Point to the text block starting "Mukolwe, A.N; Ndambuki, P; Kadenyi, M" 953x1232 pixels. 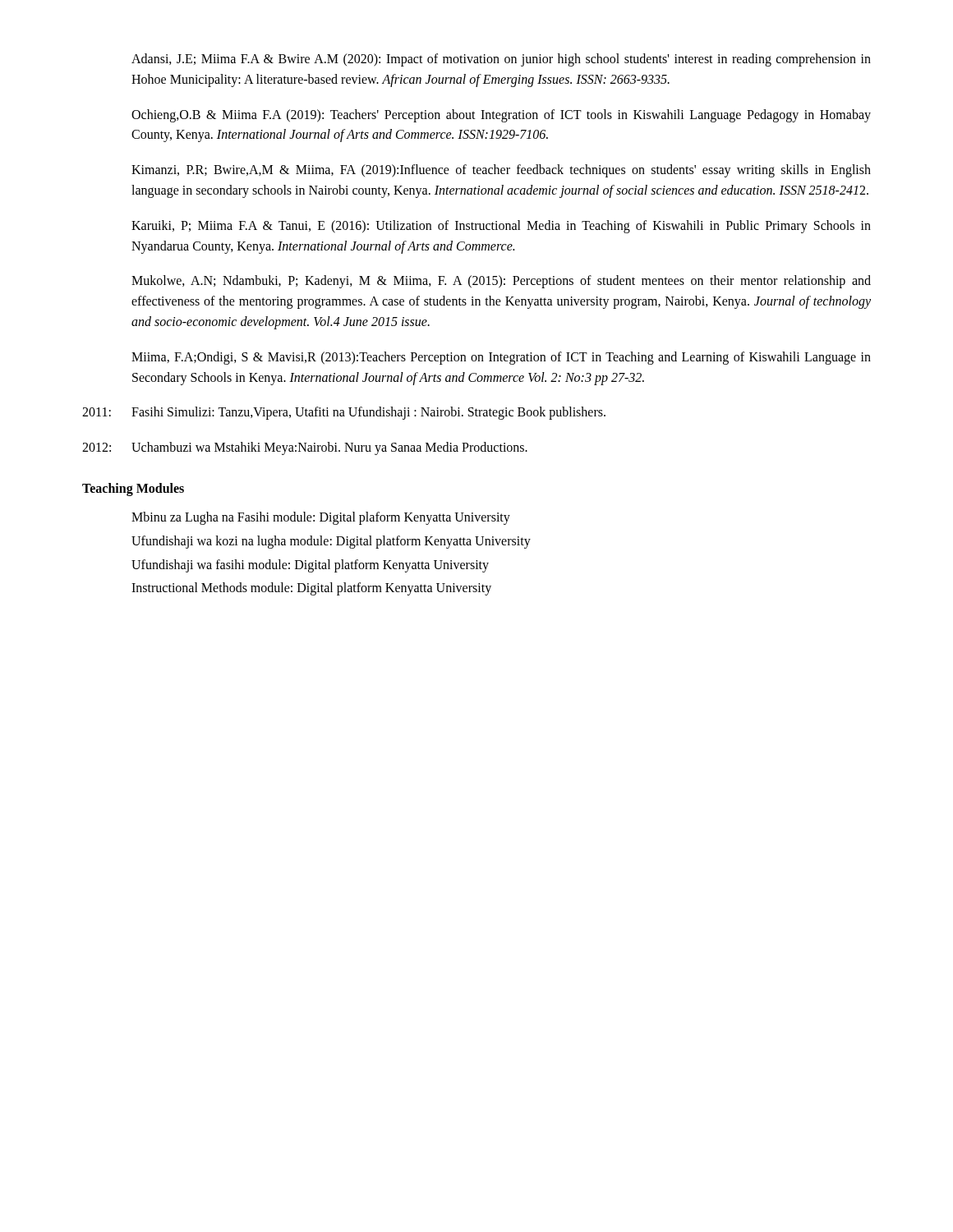point(501,301)
